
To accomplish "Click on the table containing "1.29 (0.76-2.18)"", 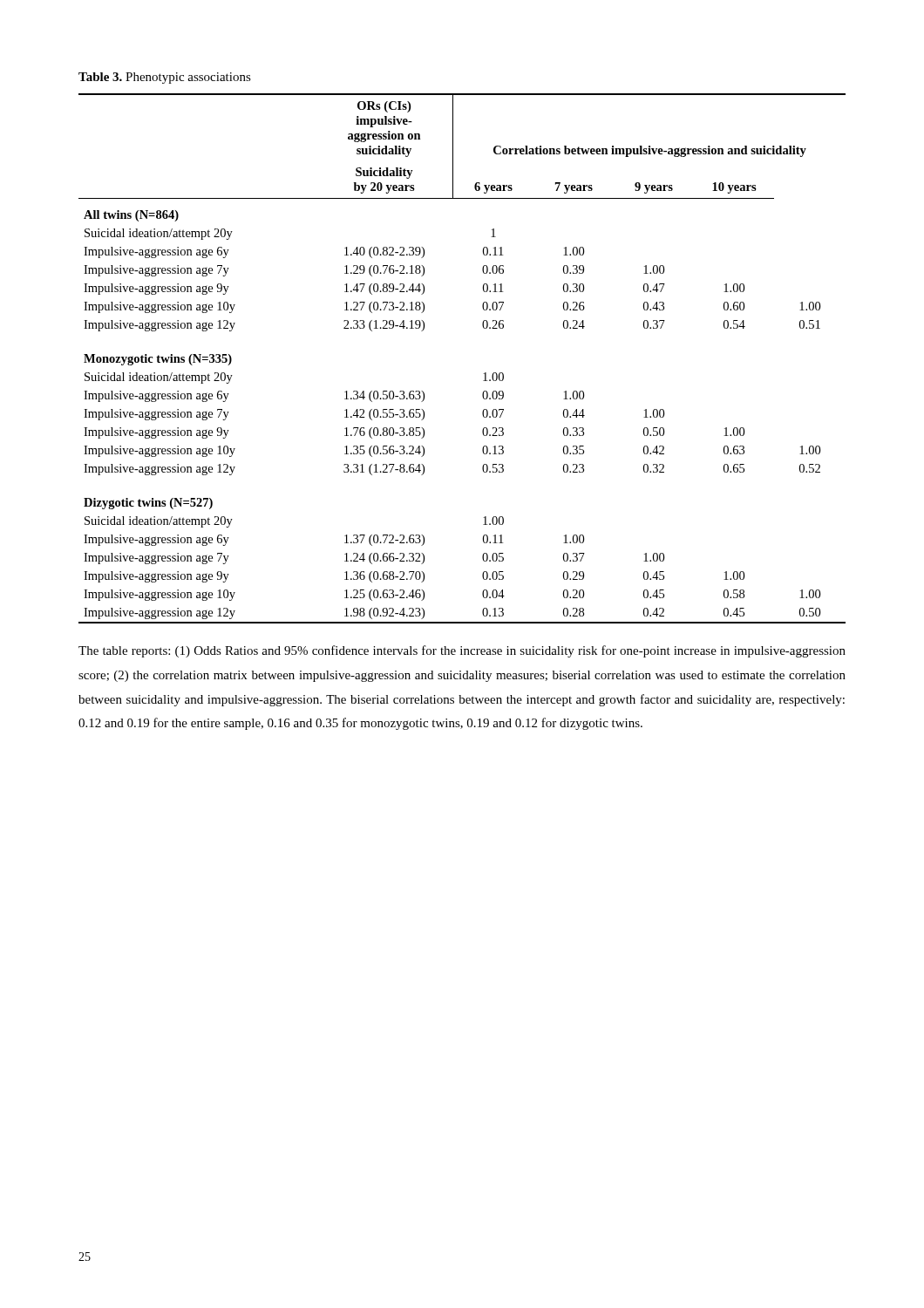I will pyautogui.click(x=462, y=358).
